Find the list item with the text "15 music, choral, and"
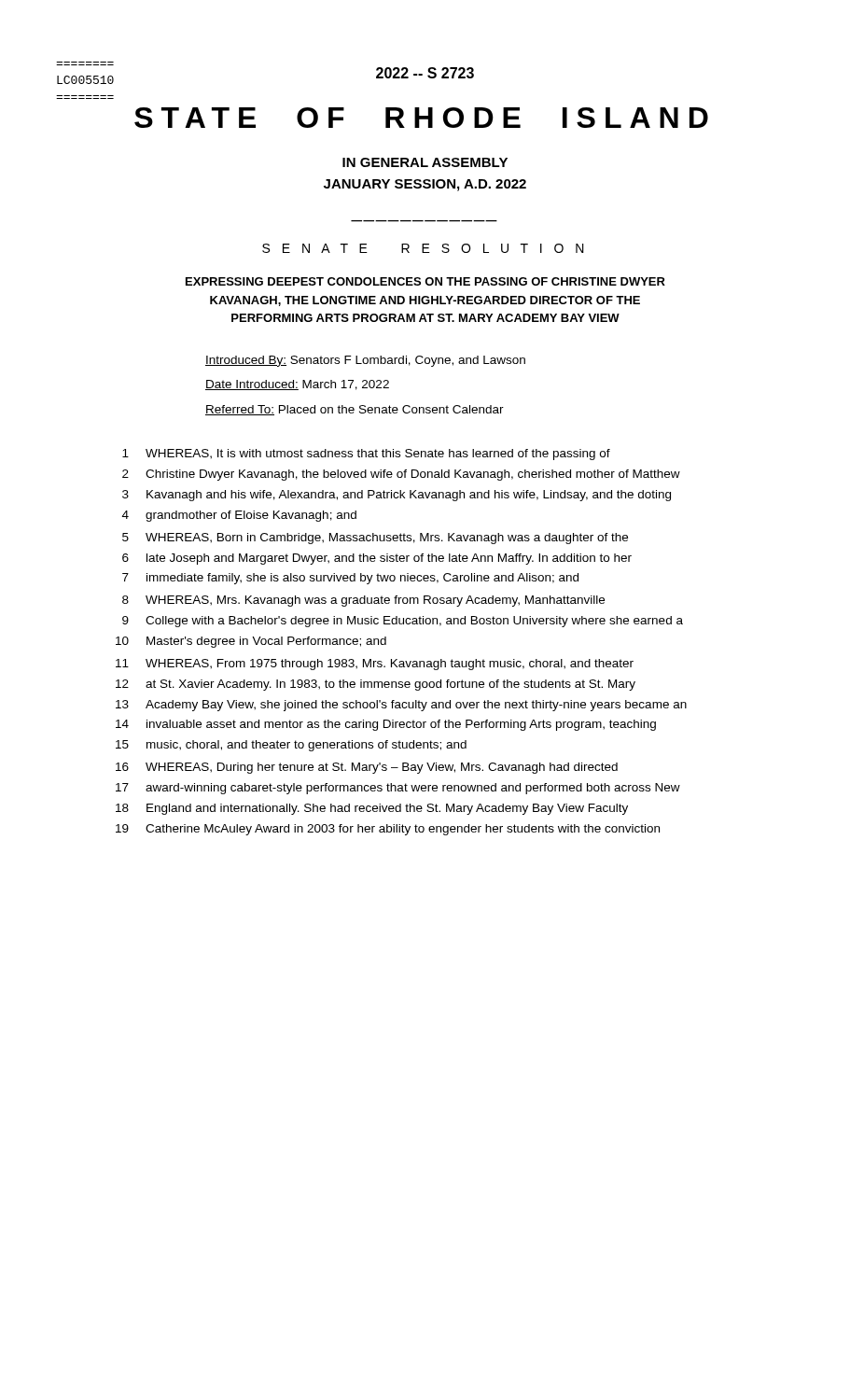This screenshot has width=850, height=1400. coord(425,745)
